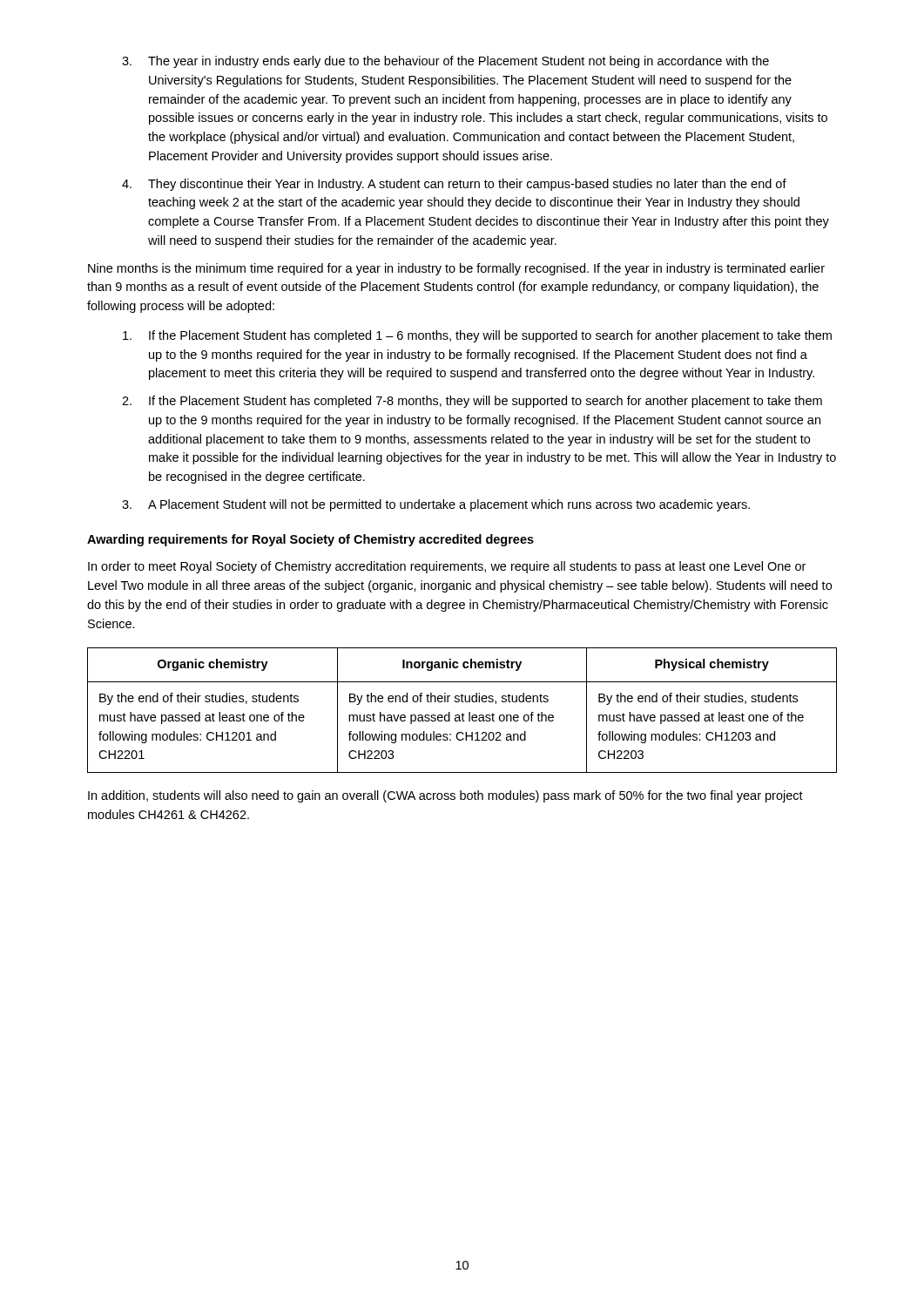This screenshot has height=1307, width=924.
Task: Select the list item that says "2. If the"
Action: pyautogui.click(x=479, y=439)
